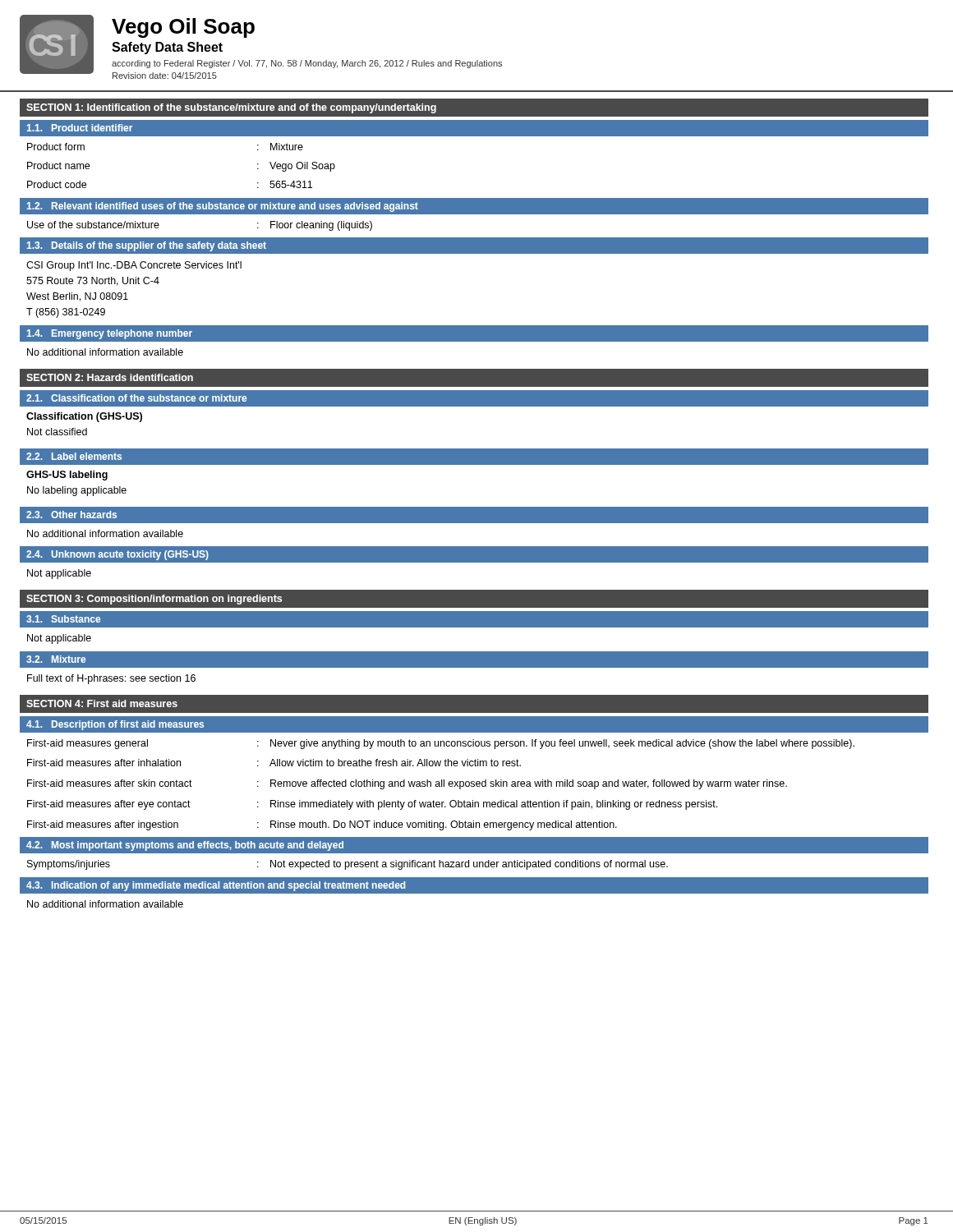The height and width of the screenshot is (1232, 953).
Task: Point to the block starting "2.1. Classification of the substance or"
Action: pyautogui.click(x=137, y=398)
